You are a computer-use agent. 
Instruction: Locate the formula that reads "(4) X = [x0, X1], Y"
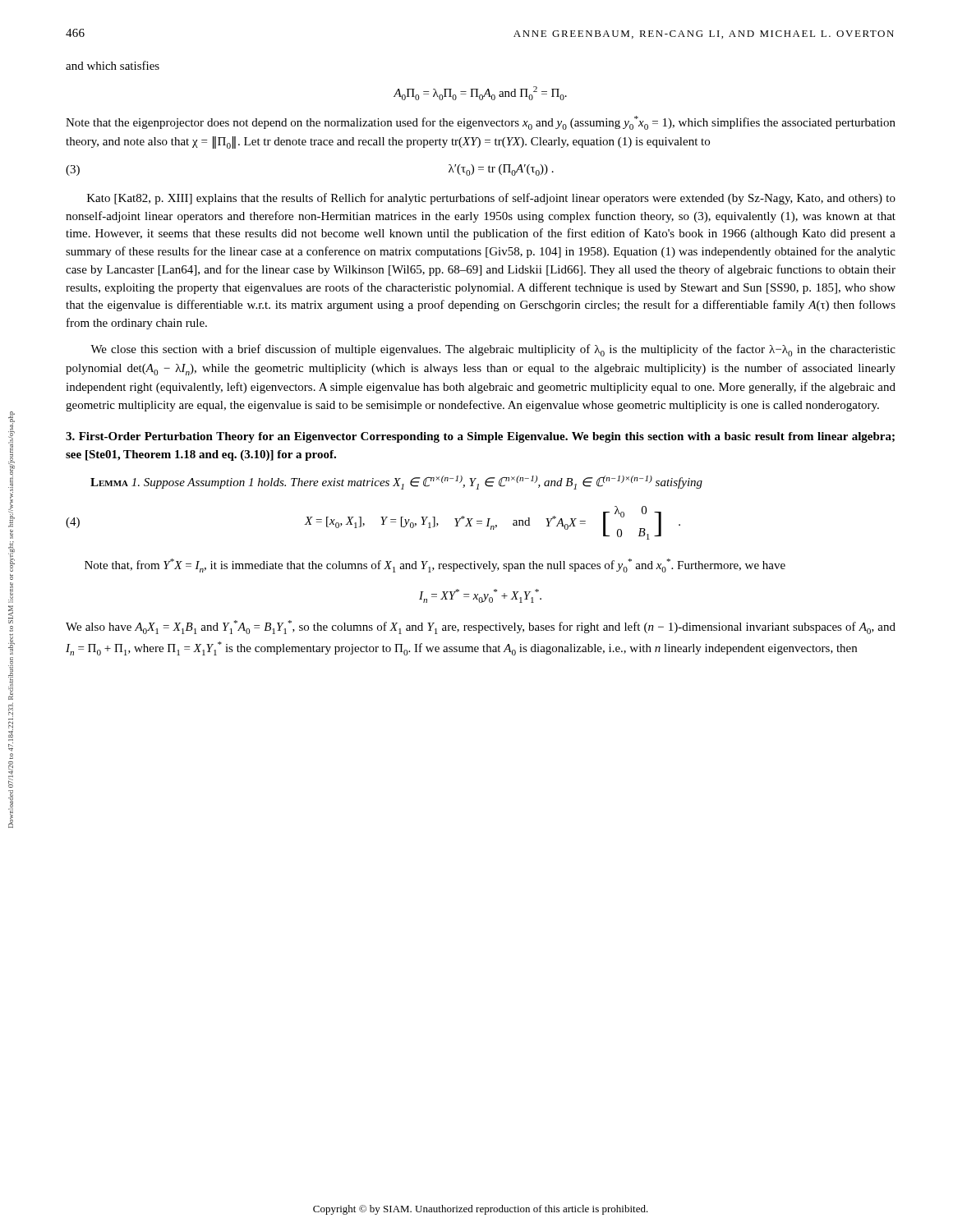coord(481,522)
